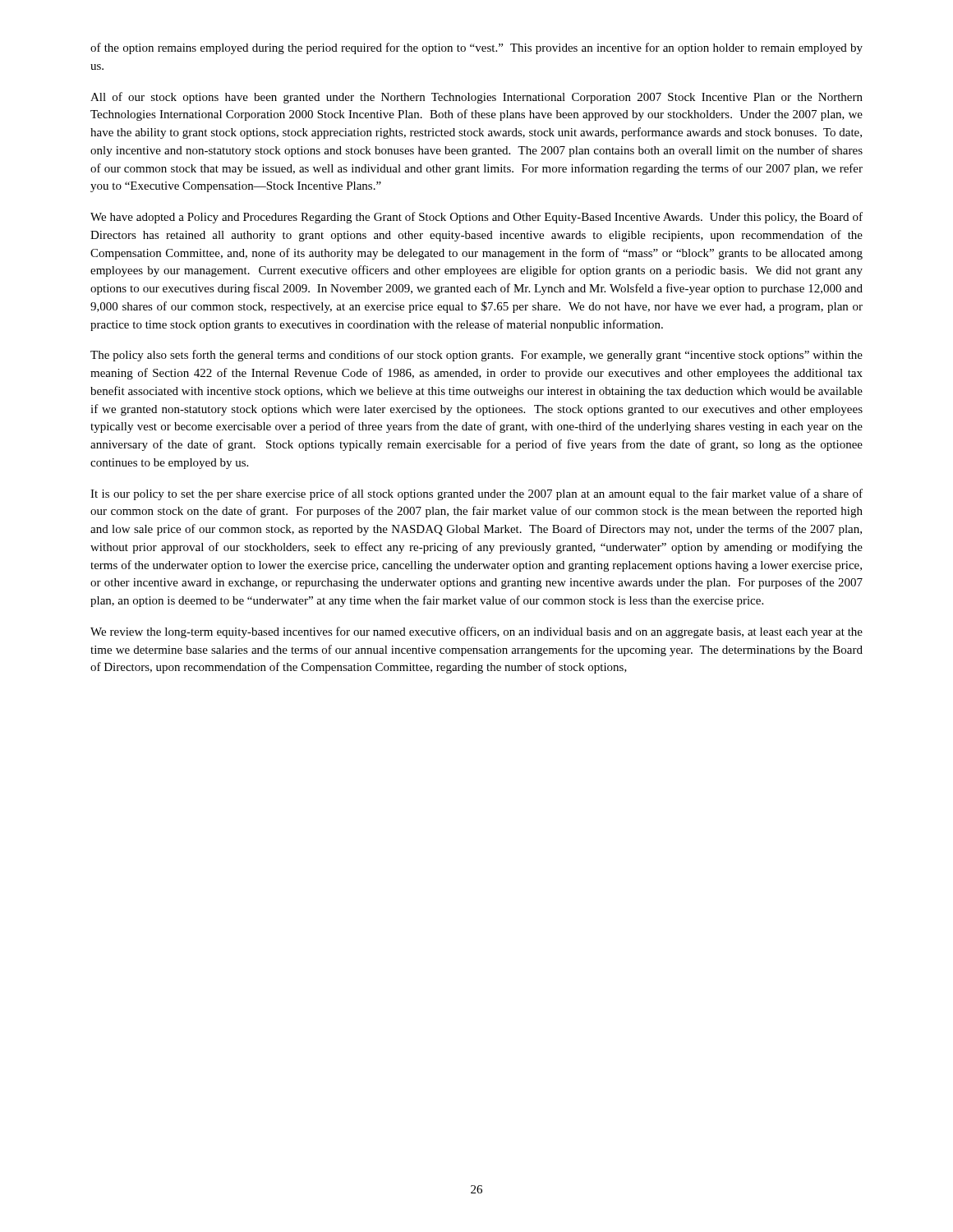The image size is (953, 1232).
Task: Find the text block containing "All of our stock options have been granted"
Action: point(476,141)
